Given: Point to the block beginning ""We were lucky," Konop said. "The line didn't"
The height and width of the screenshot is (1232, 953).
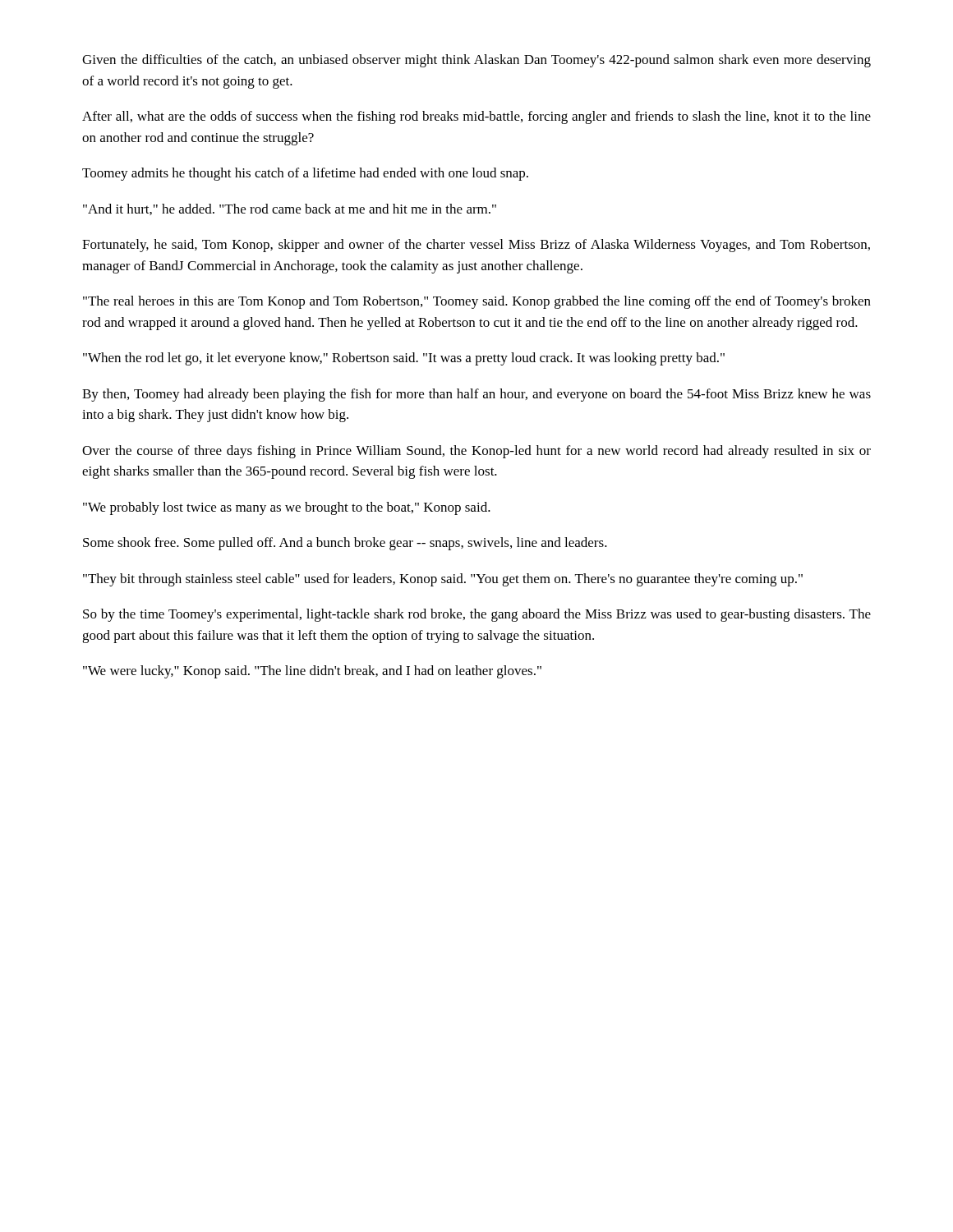Looking at the screenshot, I should pyautogui.click(x=312, y=671).
